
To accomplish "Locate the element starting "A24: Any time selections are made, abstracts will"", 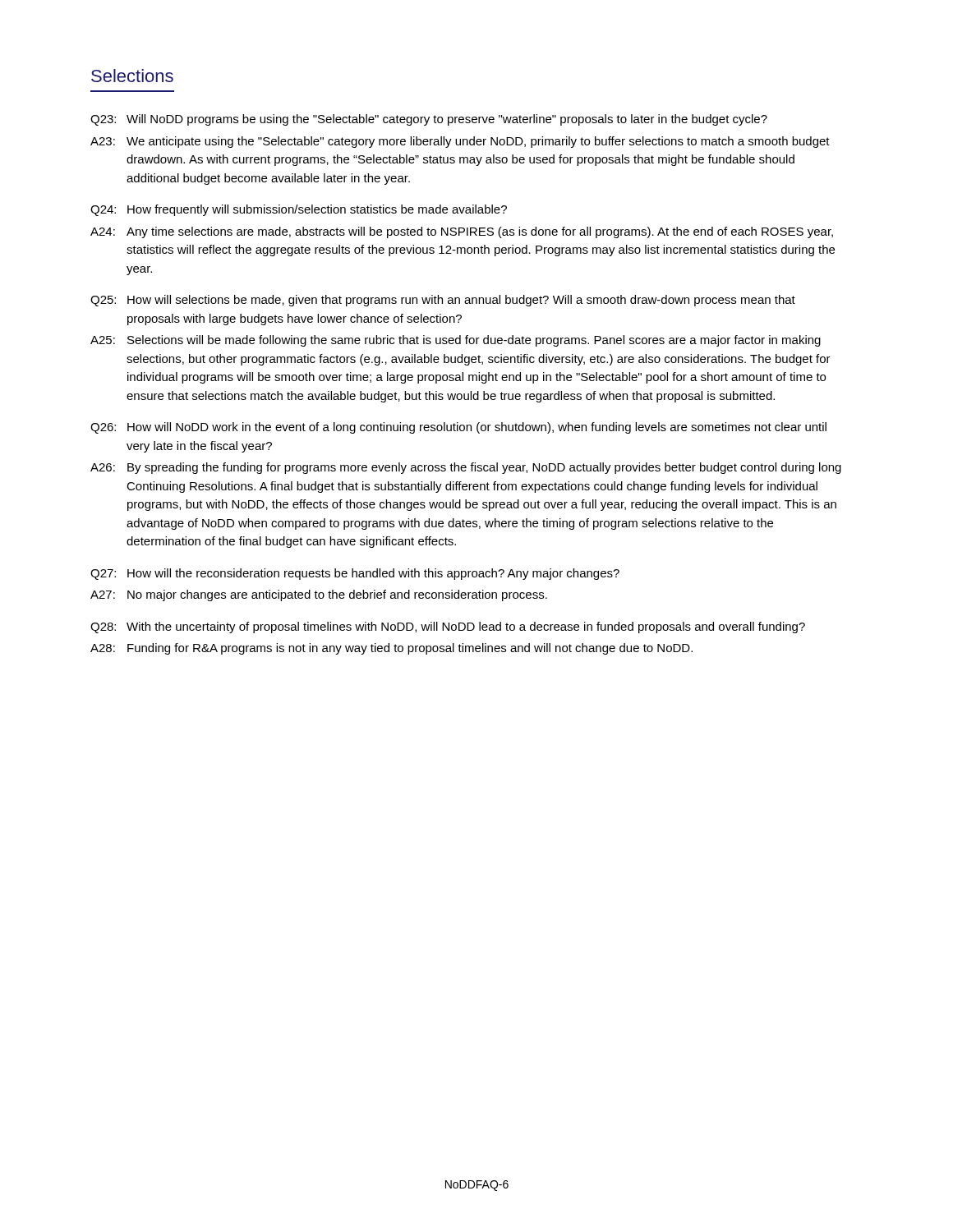I will [x=468, y=250].
